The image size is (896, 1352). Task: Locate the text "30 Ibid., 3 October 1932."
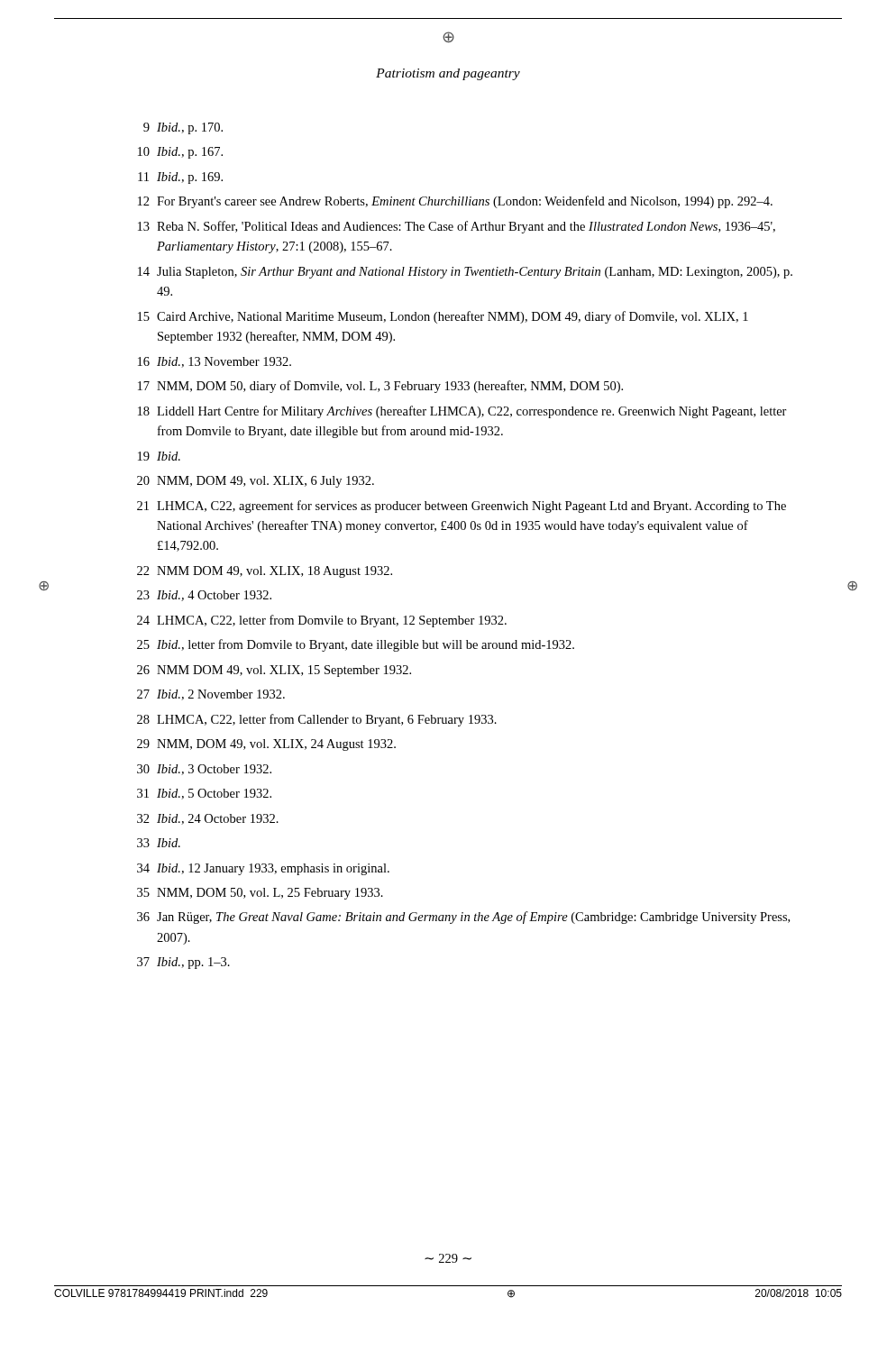(x=204, y=770)
